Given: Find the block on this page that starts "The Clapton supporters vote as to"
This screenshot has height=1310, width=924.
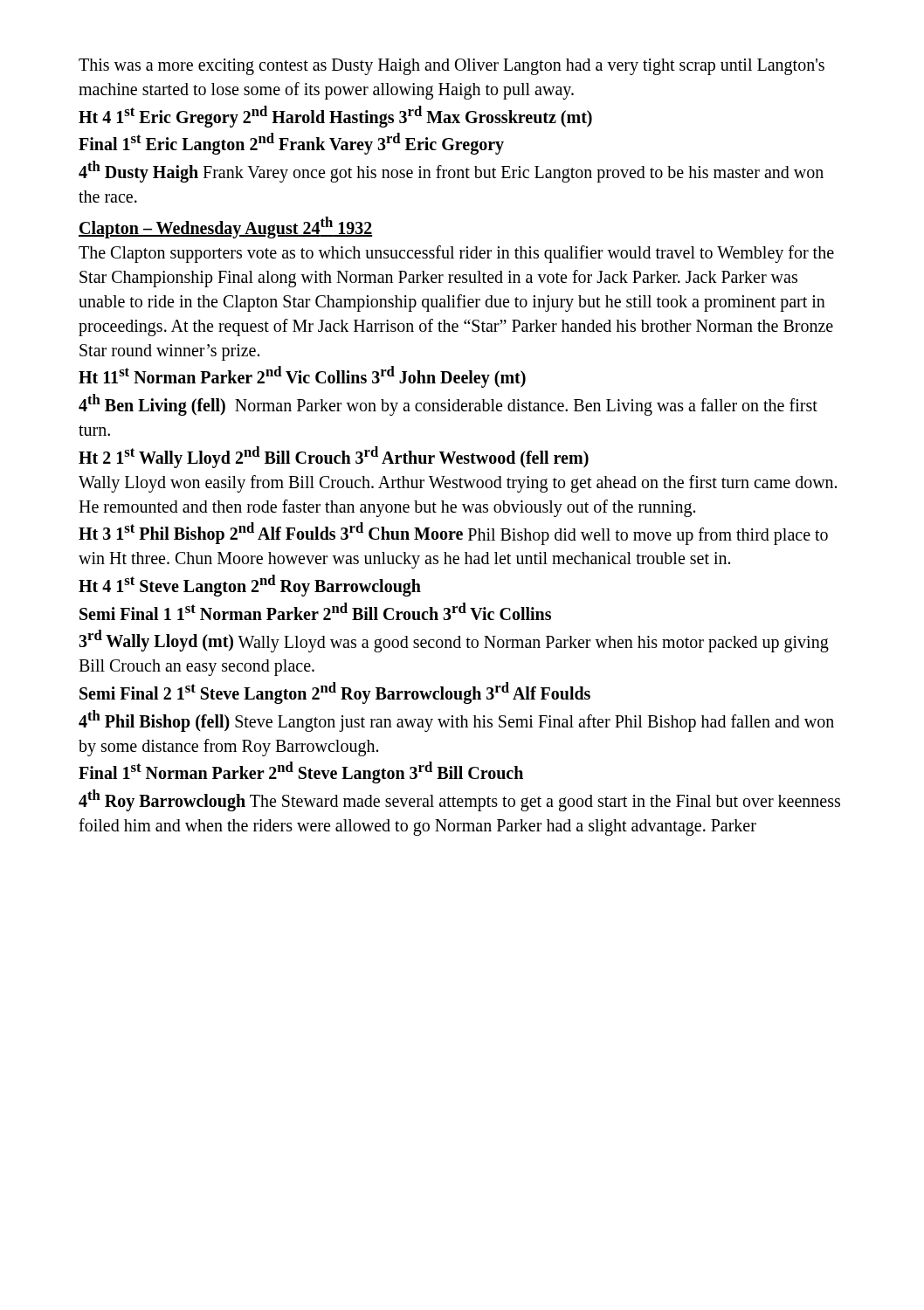Looking at the screenshot, I should coord(456,301).
